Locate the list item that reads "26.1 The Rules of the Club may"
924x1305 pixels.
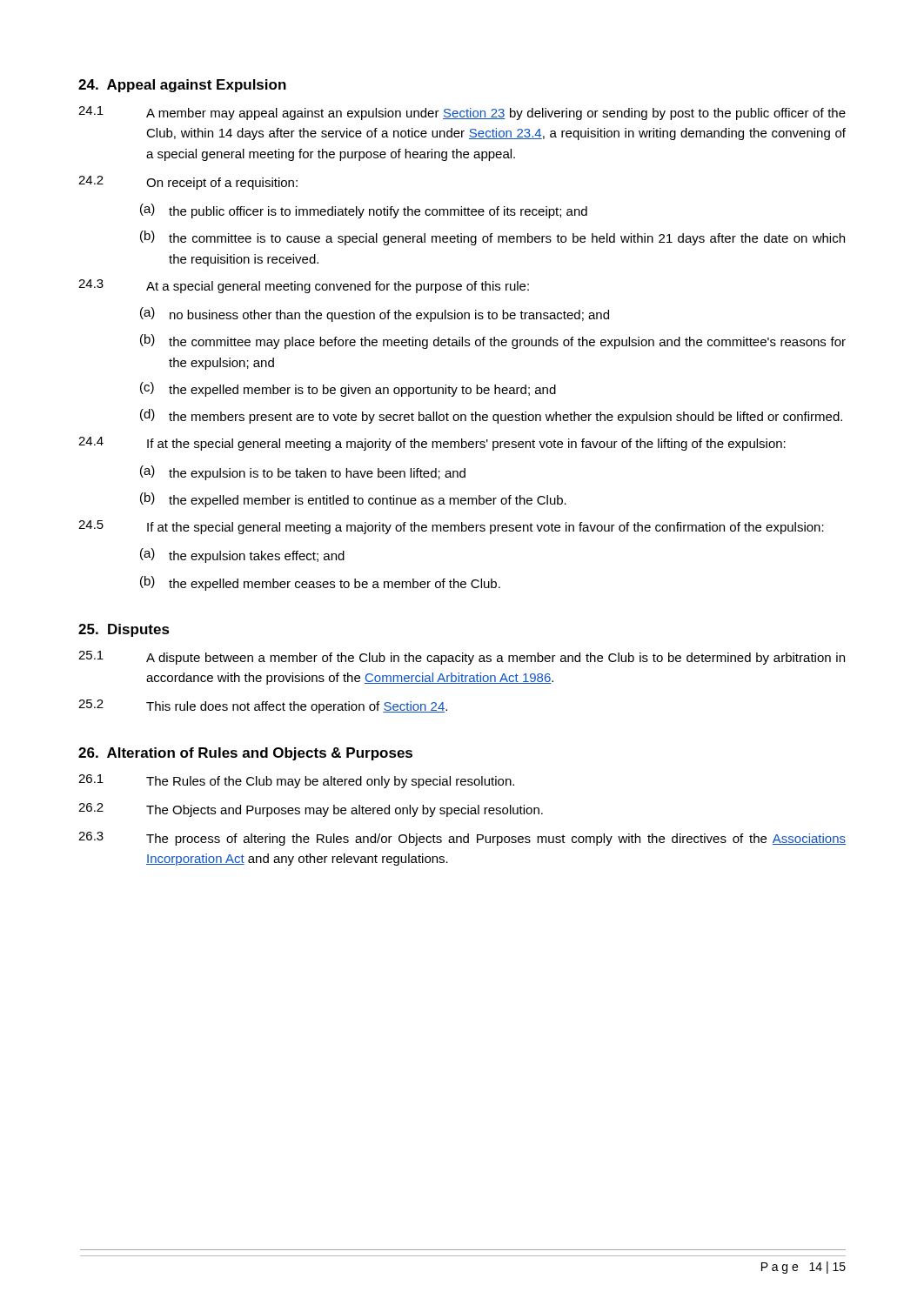click(x=462, y=780)
